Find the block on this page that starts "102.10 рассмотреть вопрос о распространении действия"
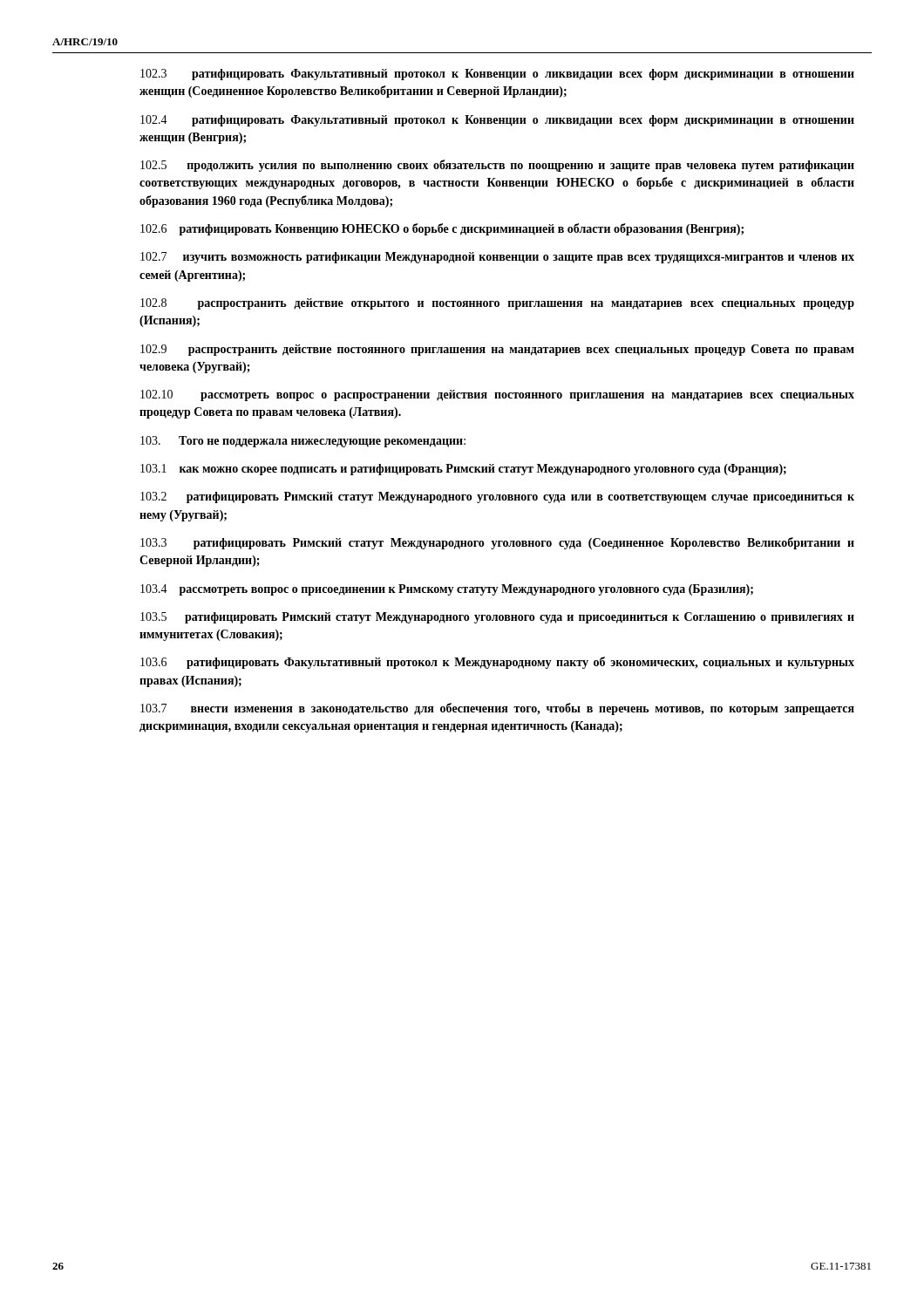 (x=497, y=404)
